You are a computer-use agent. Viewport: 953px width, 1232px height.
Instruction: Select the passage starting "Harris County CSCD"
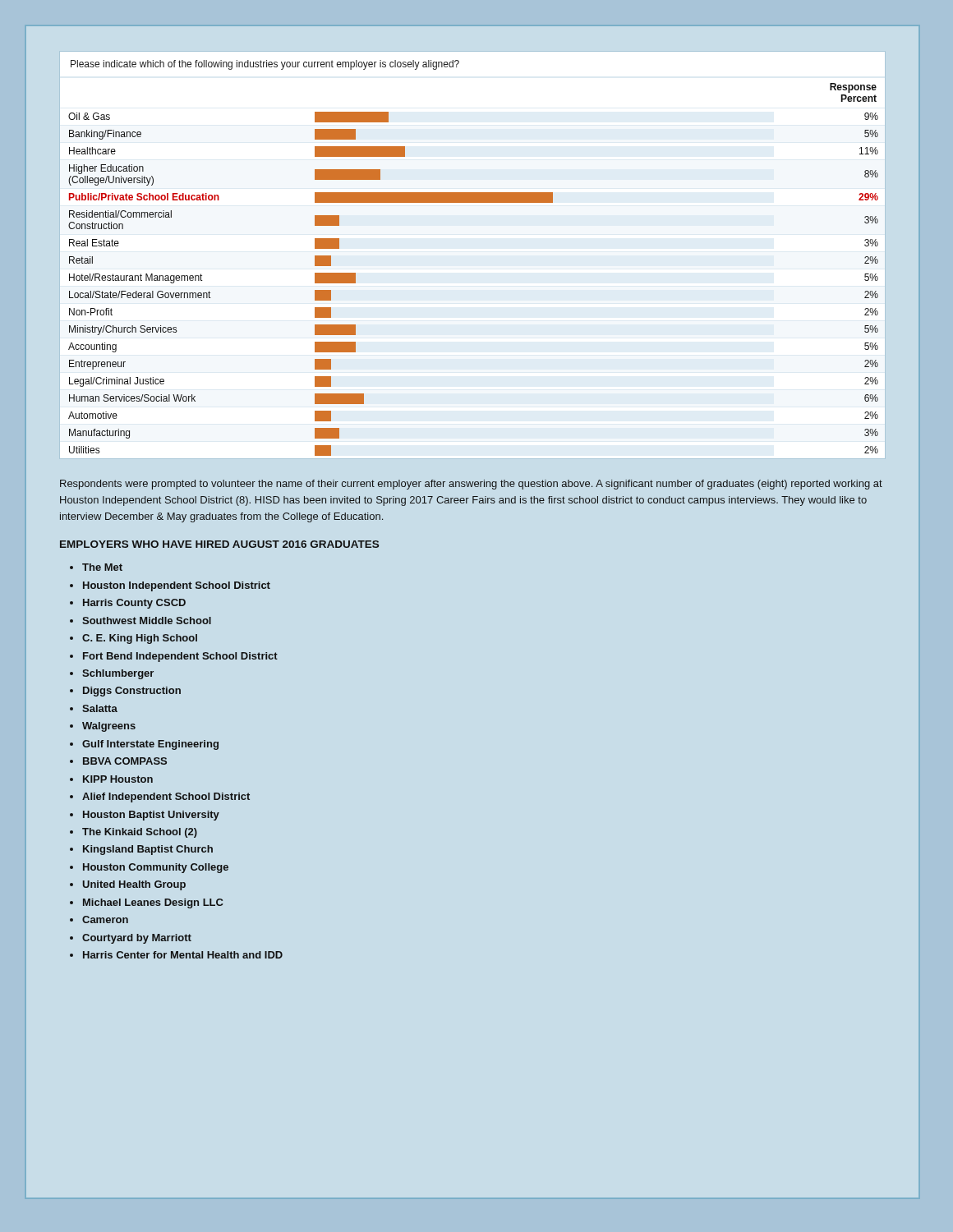(x=134, y=603)
